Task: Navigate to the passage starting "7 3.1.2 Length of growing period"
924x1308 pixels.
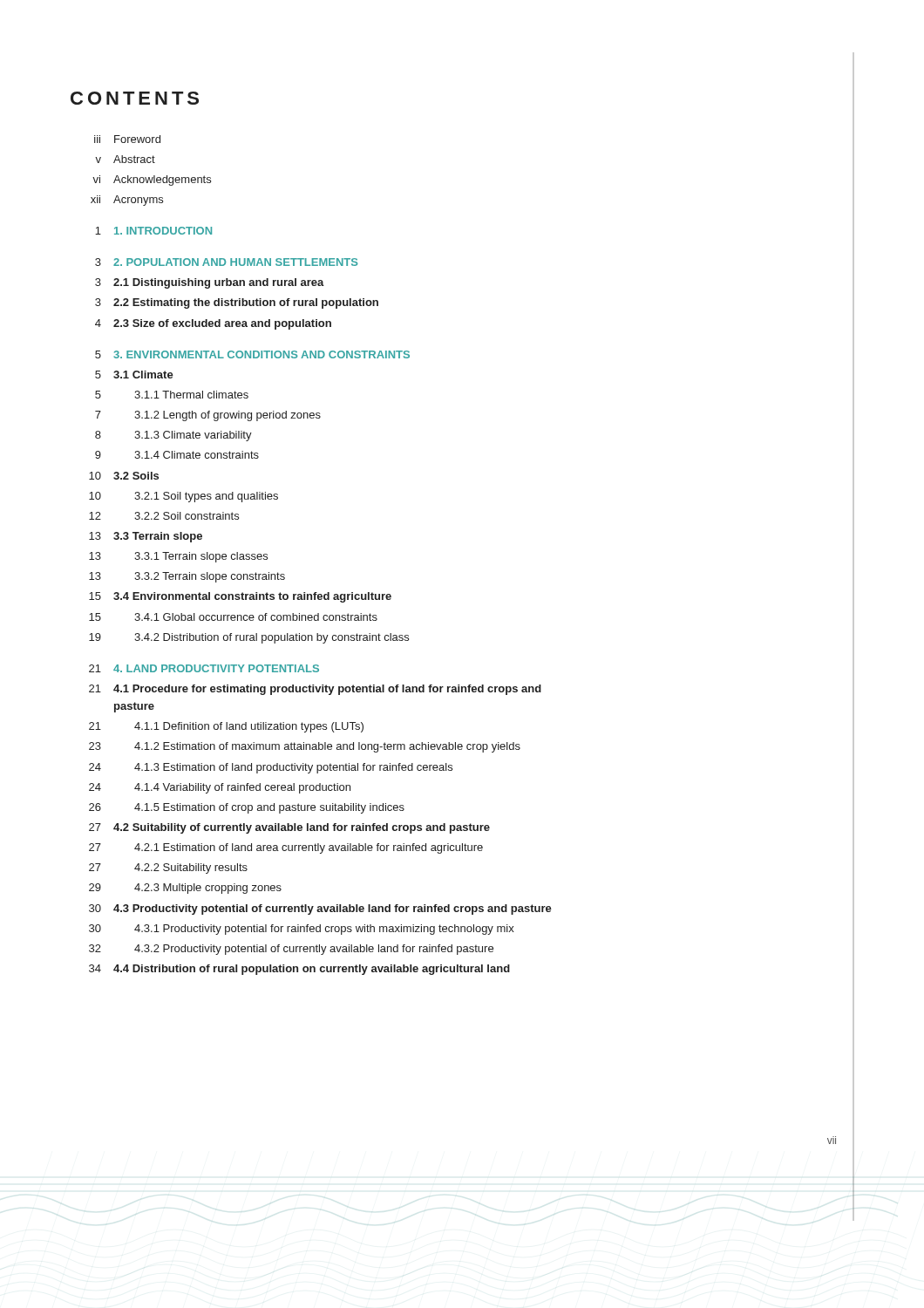Action: (x=314, y=415)
